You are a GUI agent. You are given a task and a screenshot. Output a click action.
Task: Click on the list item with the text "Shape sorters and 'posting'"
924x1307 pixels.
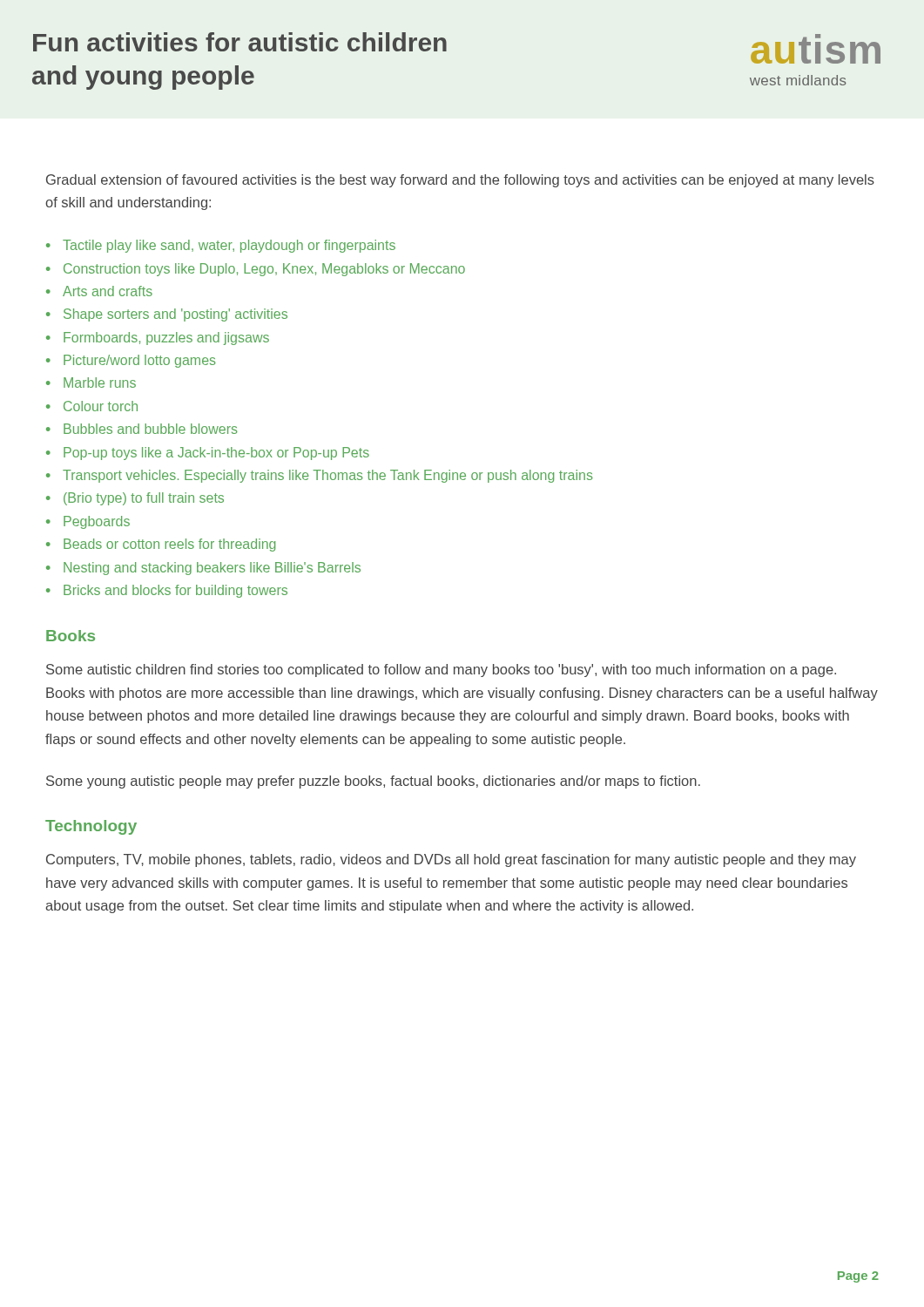[175, 314]
